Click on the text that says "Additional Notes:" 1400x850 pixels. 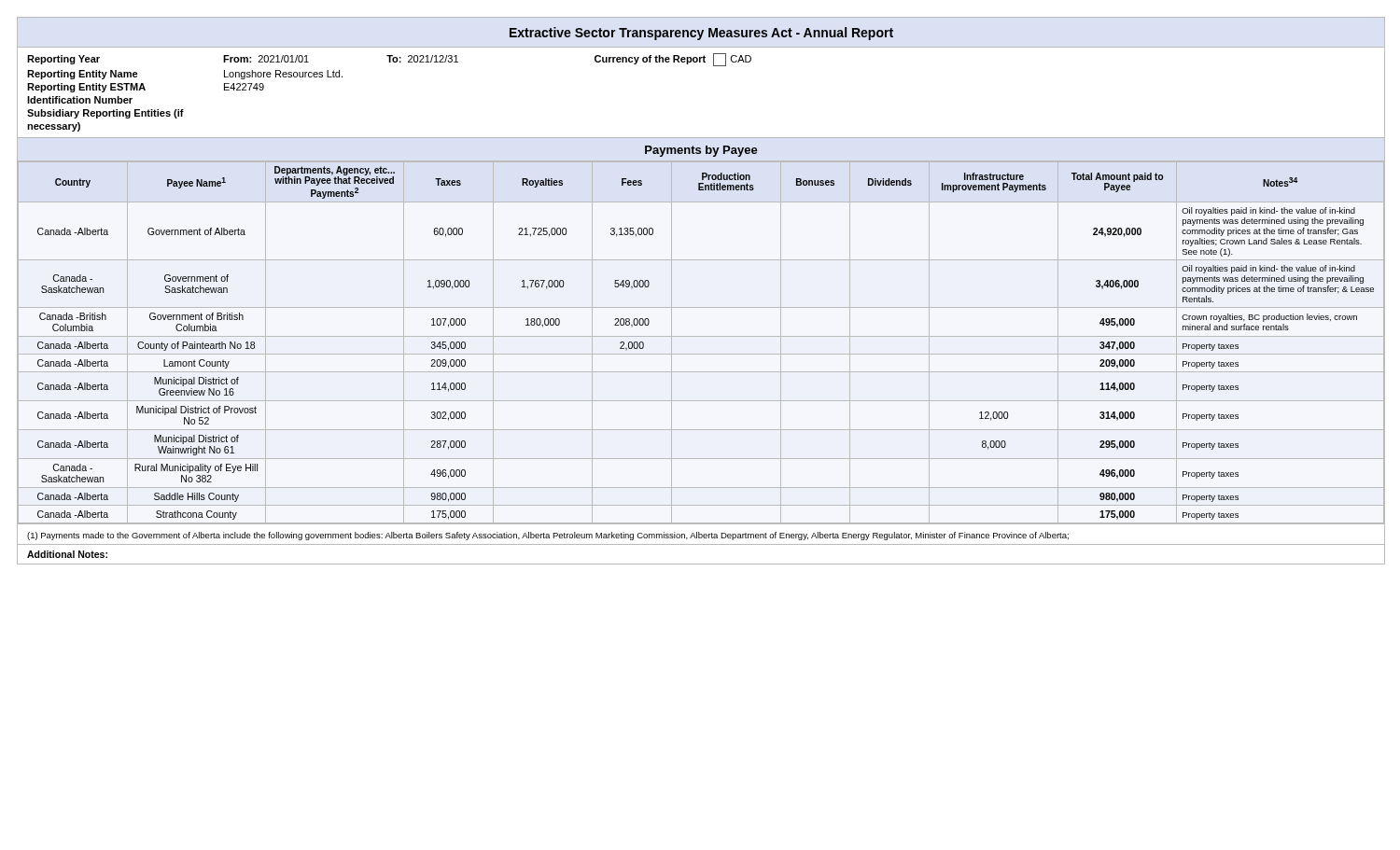coord(68,555)
